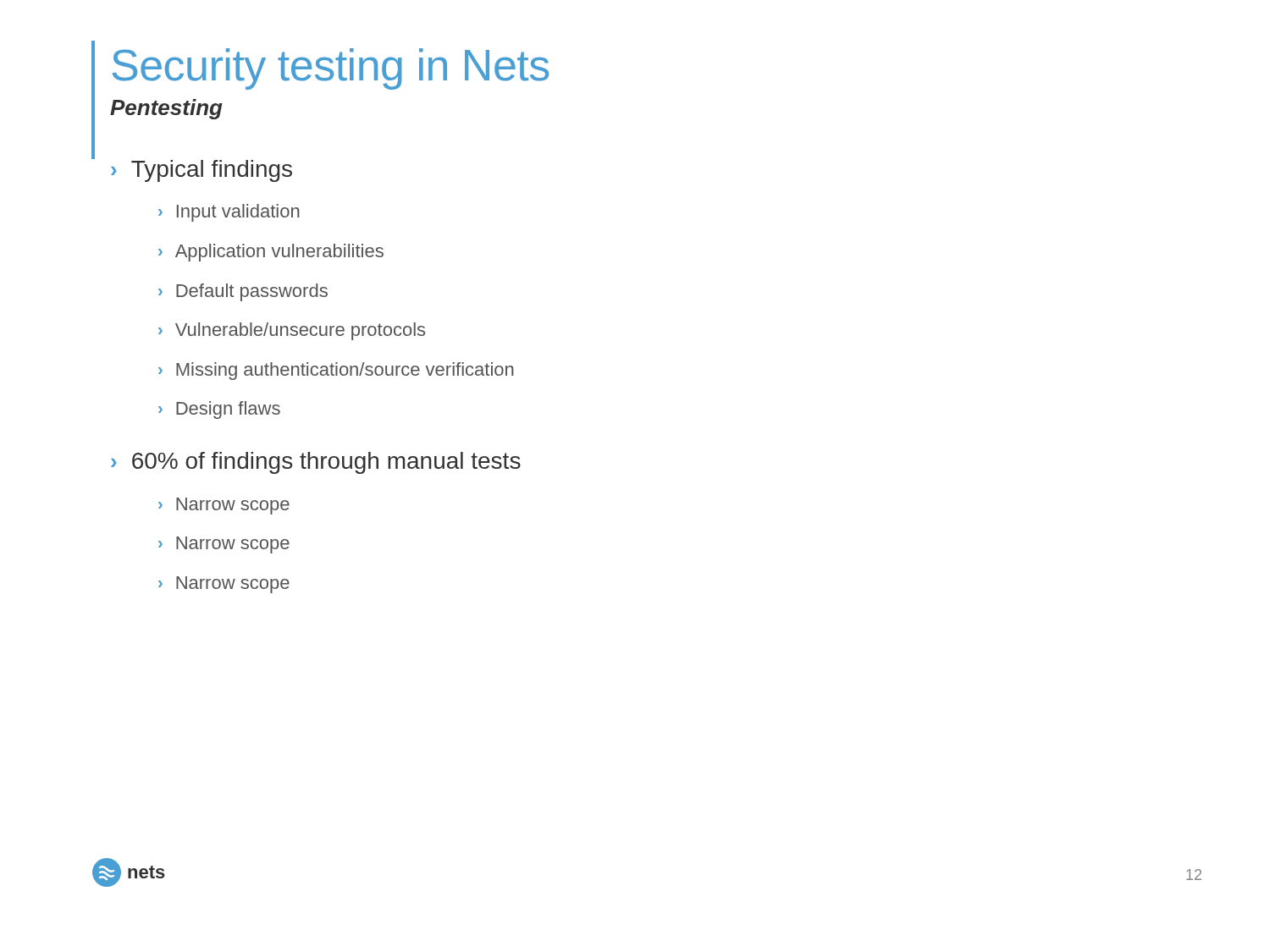Point to the text starting "› 60% of findings through manual tests"

[316, 463]
